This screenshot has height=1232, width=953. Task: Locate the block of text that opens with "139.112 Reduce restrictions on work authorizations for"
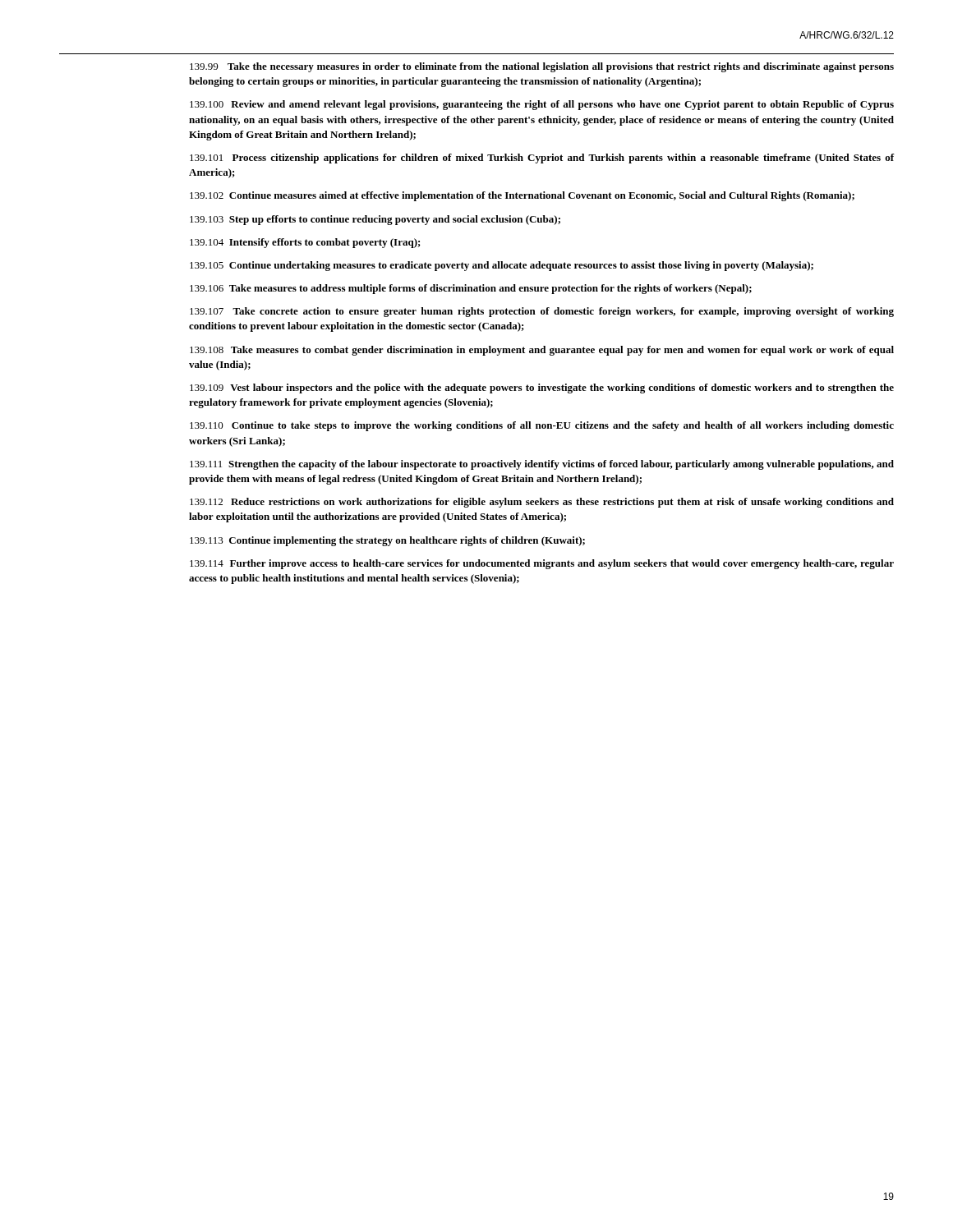[x=541, y=509]
